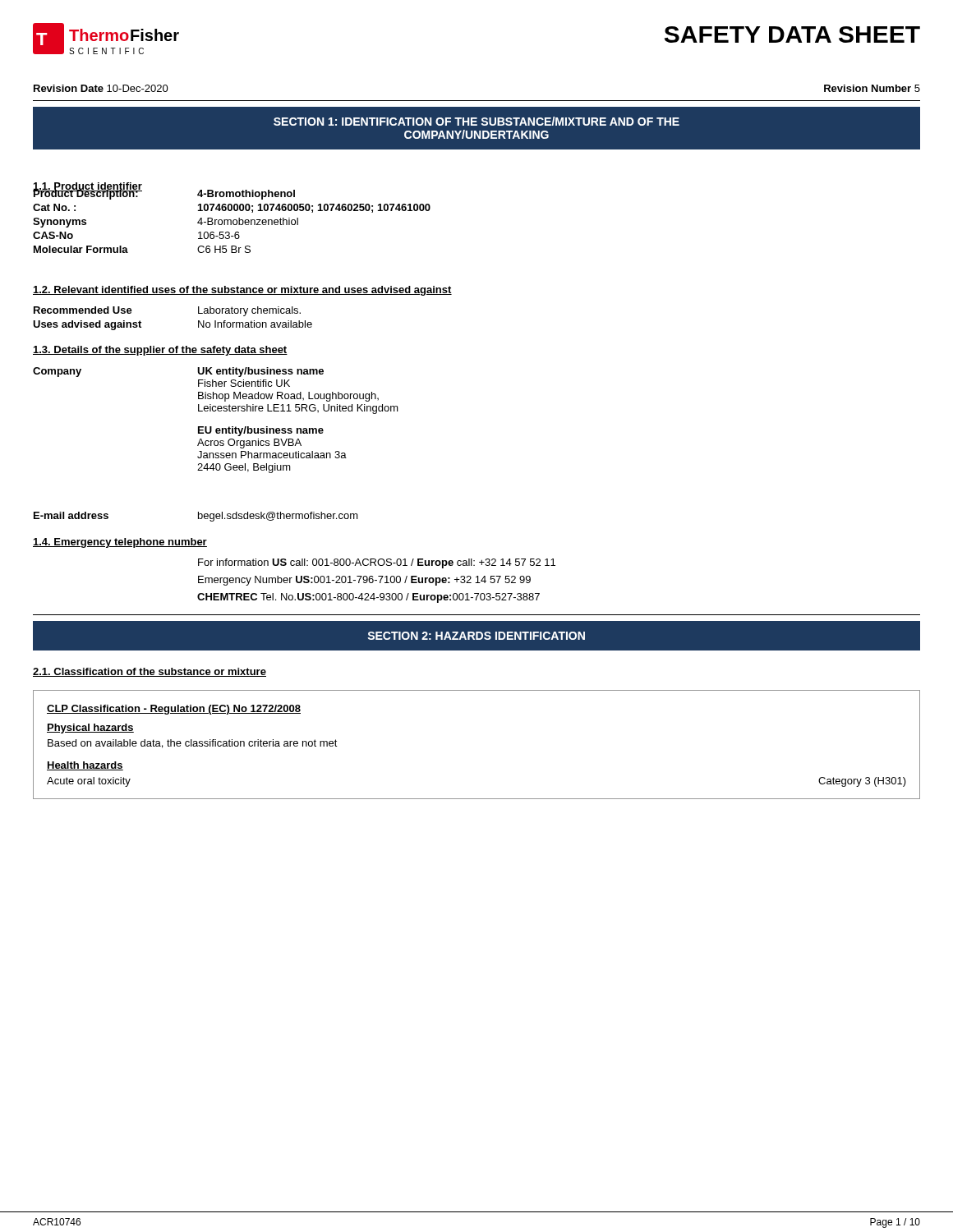Click the section header that begins "2.1. Classification of the substance or"
This screenshot has height=1232, width=953.
click(x=149, y=671)
